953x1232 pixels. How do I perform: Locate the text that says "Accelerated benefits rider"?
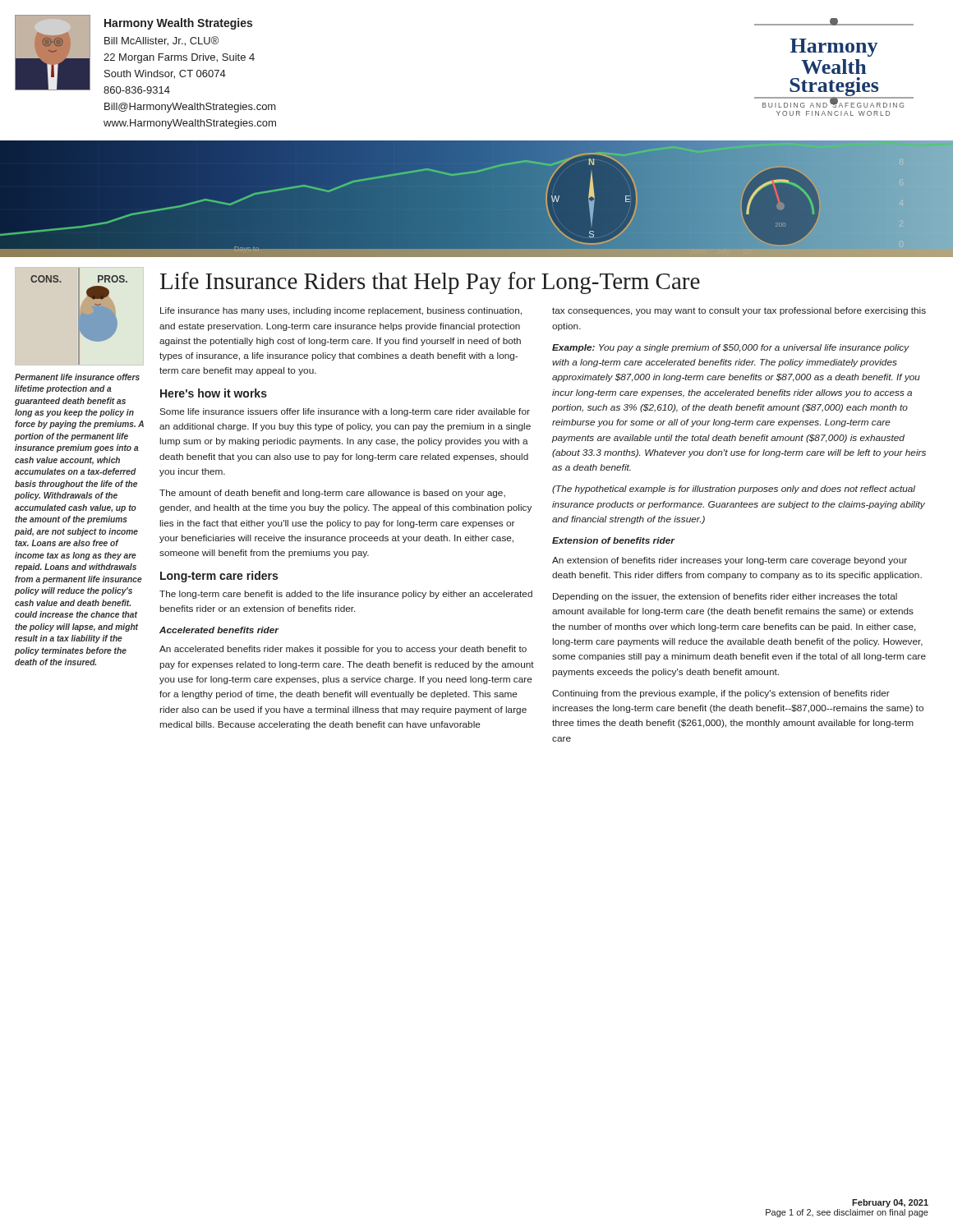point(219,630)
